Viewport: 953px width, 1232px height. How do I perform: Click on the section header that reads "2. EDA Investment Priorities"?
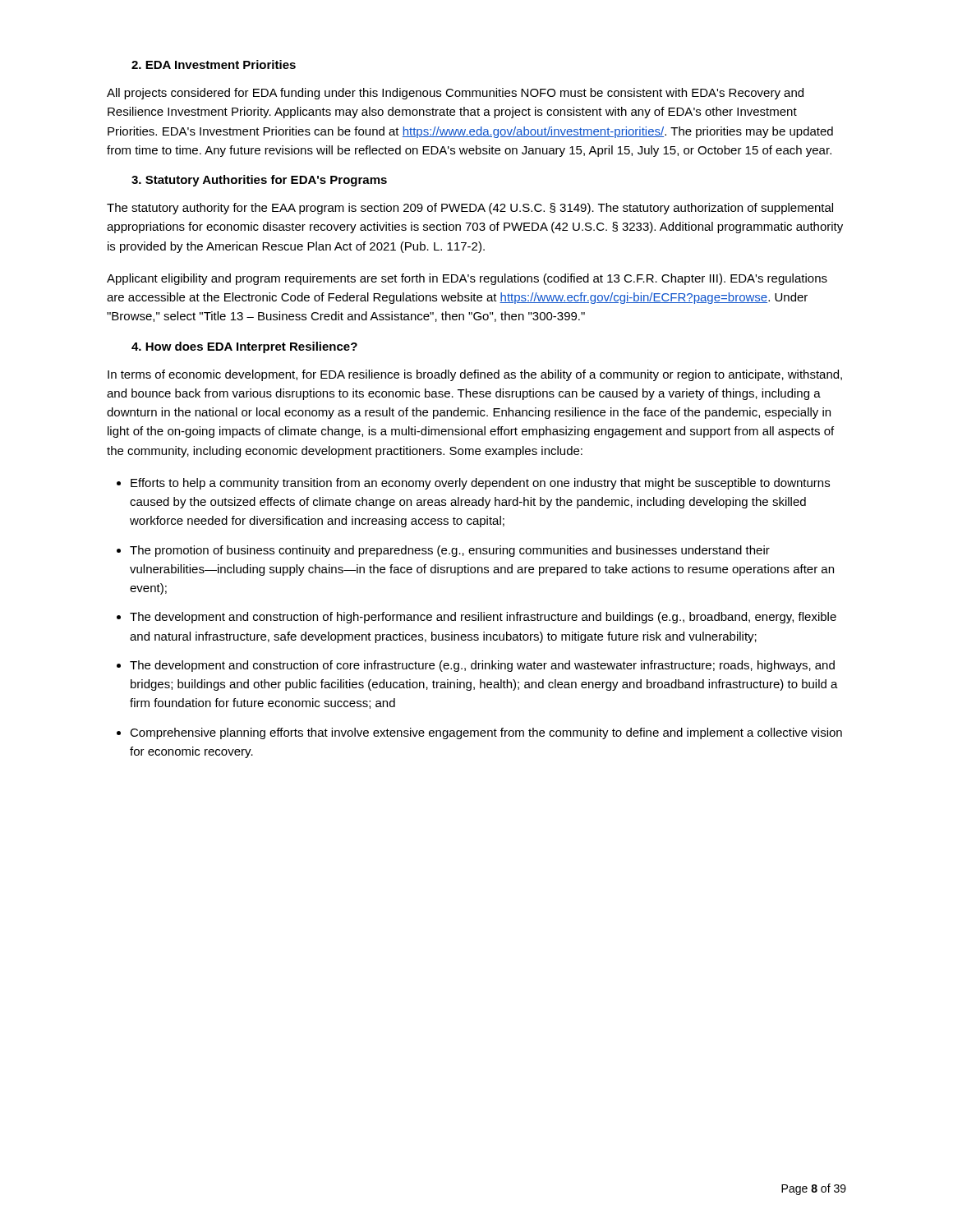click(x=214, y=64)
